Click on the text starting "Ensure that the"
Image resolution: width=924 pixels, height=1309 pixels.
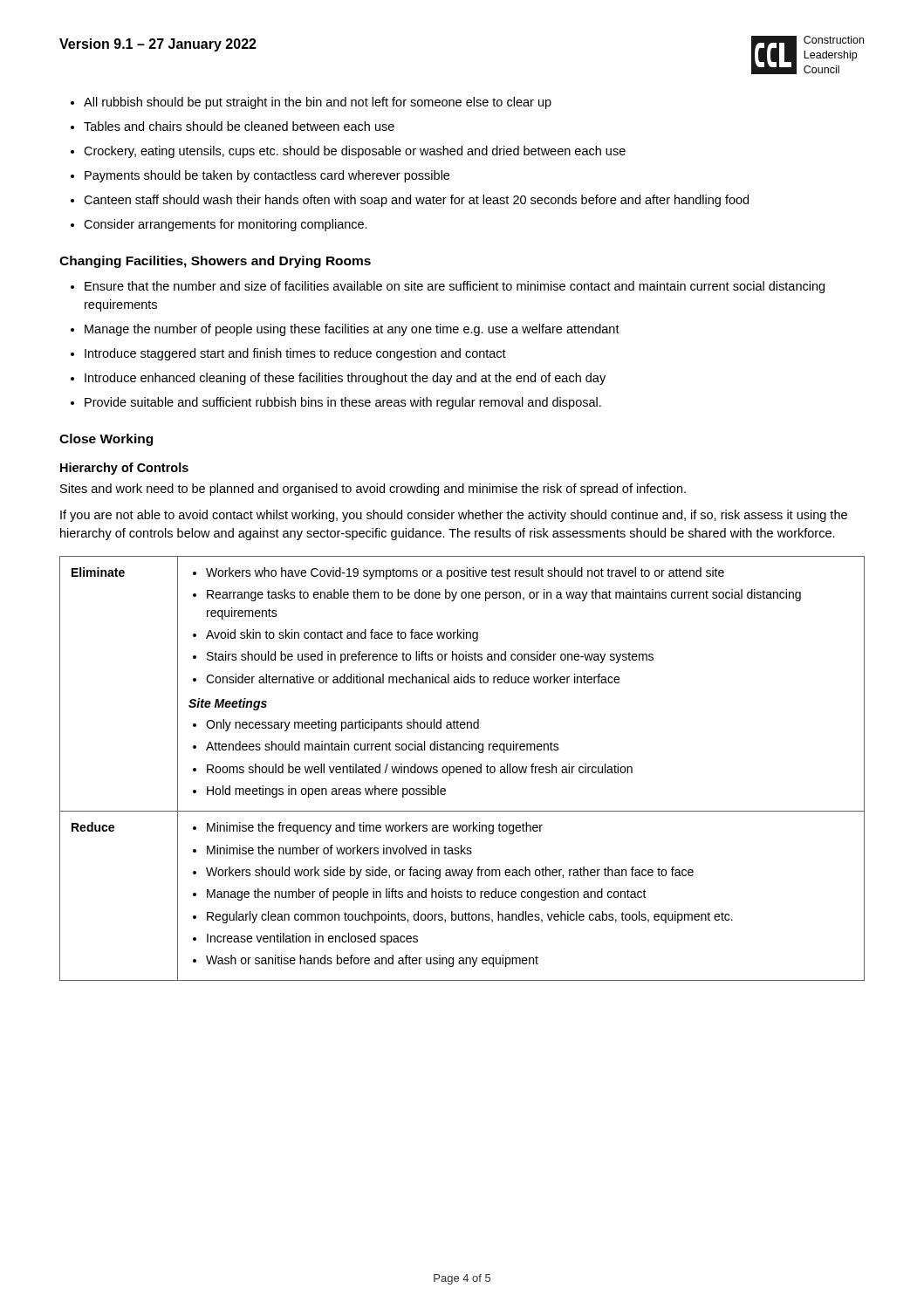(455, 295)
